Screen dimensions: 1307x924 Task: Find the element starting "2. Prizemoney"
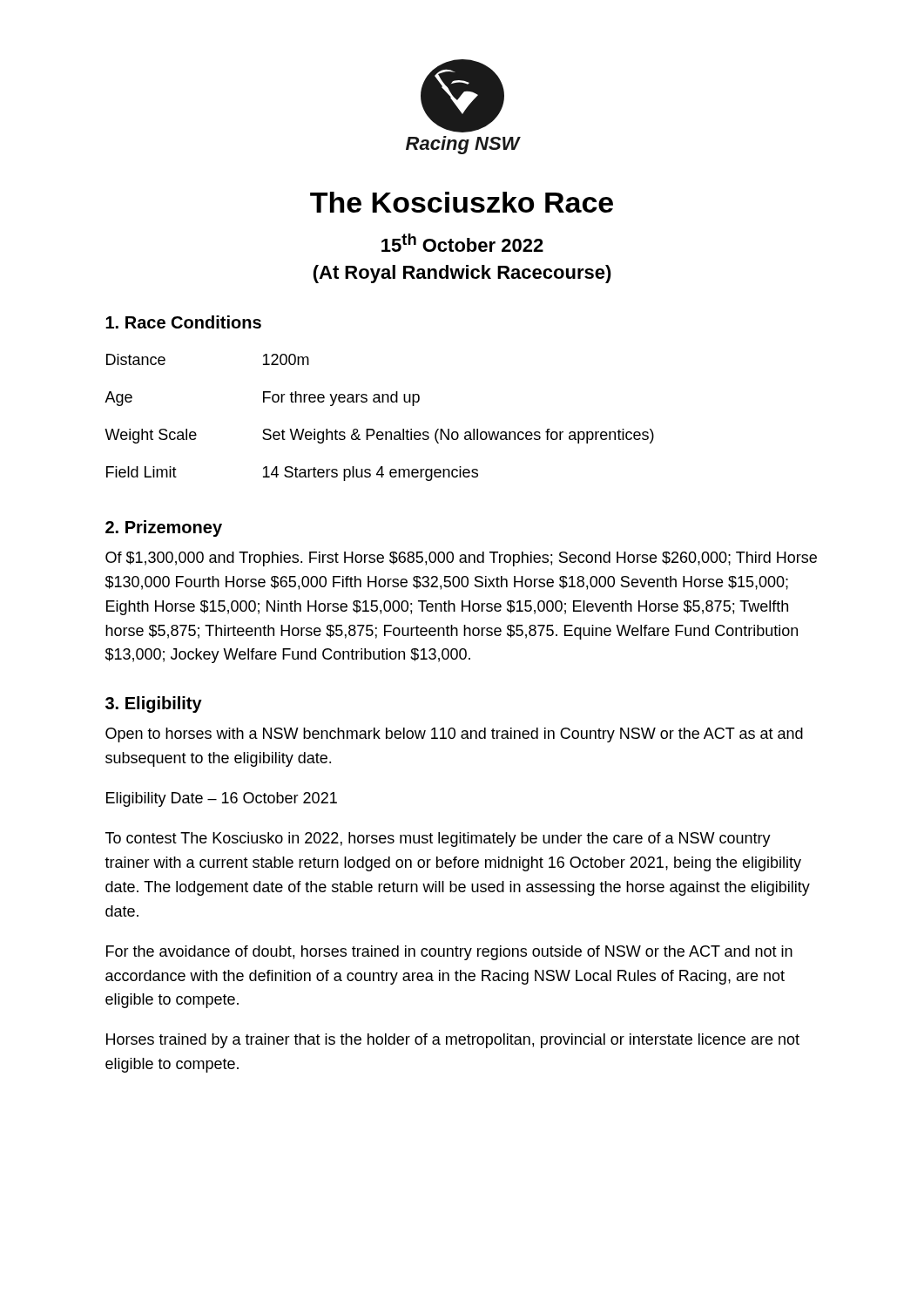[x=164, y=528]
